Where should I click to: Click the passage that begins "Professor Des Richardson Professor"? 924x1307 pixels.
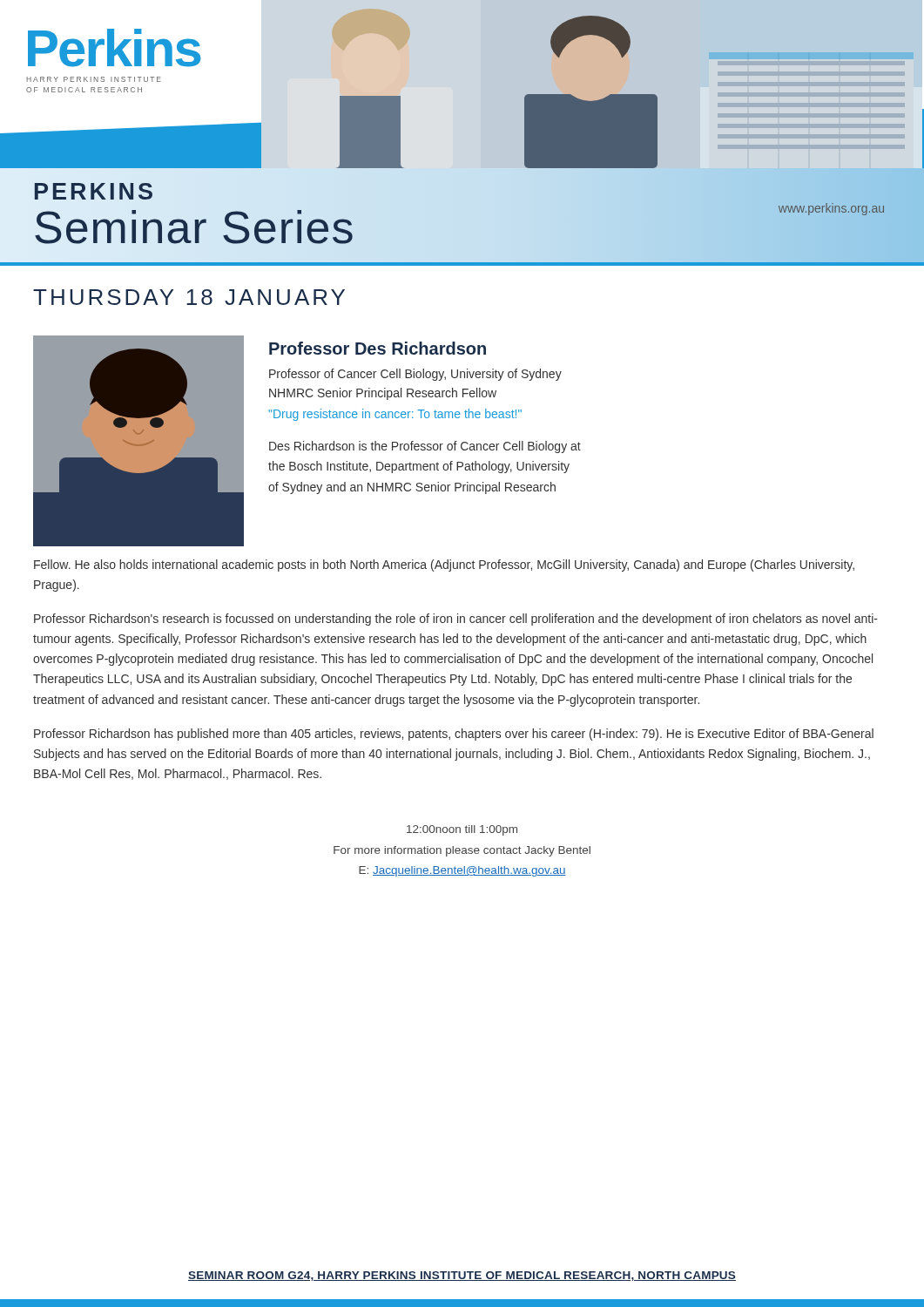tap(378, 348)
